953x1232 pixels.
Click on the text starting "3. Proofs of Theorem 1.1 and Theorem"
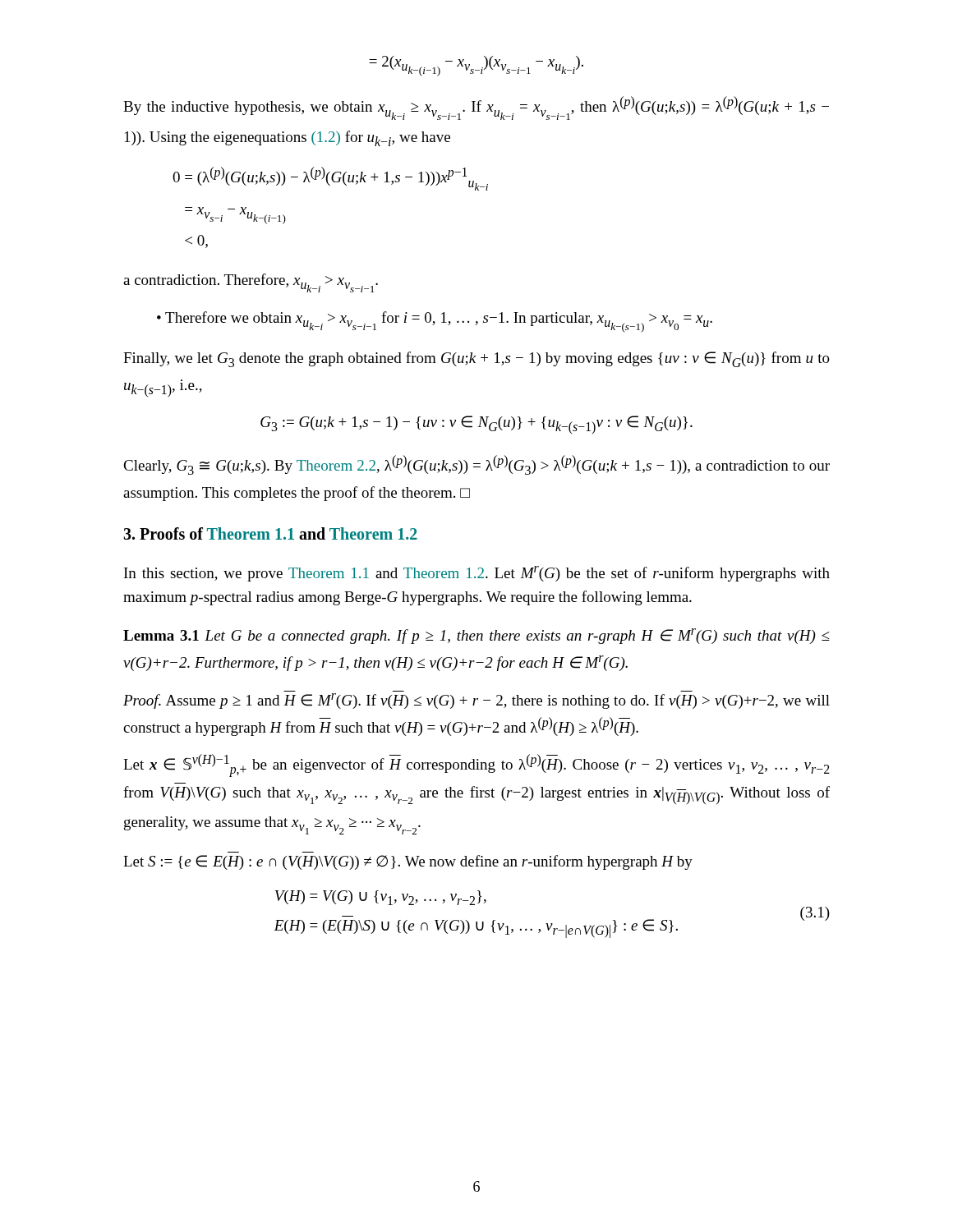270,534
